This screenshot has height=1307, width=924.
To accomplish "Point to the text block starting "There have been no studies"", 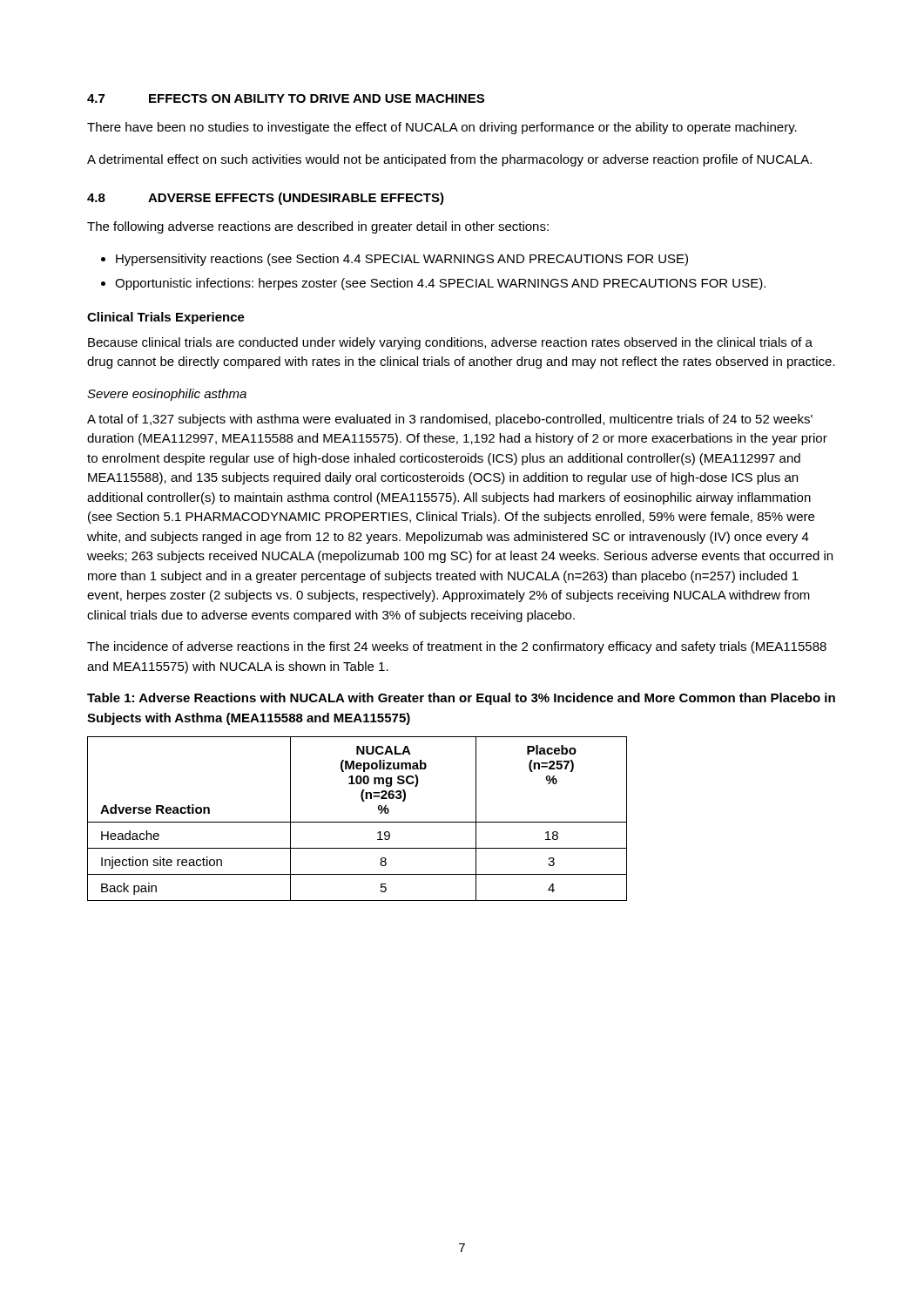I will point(442,127).
